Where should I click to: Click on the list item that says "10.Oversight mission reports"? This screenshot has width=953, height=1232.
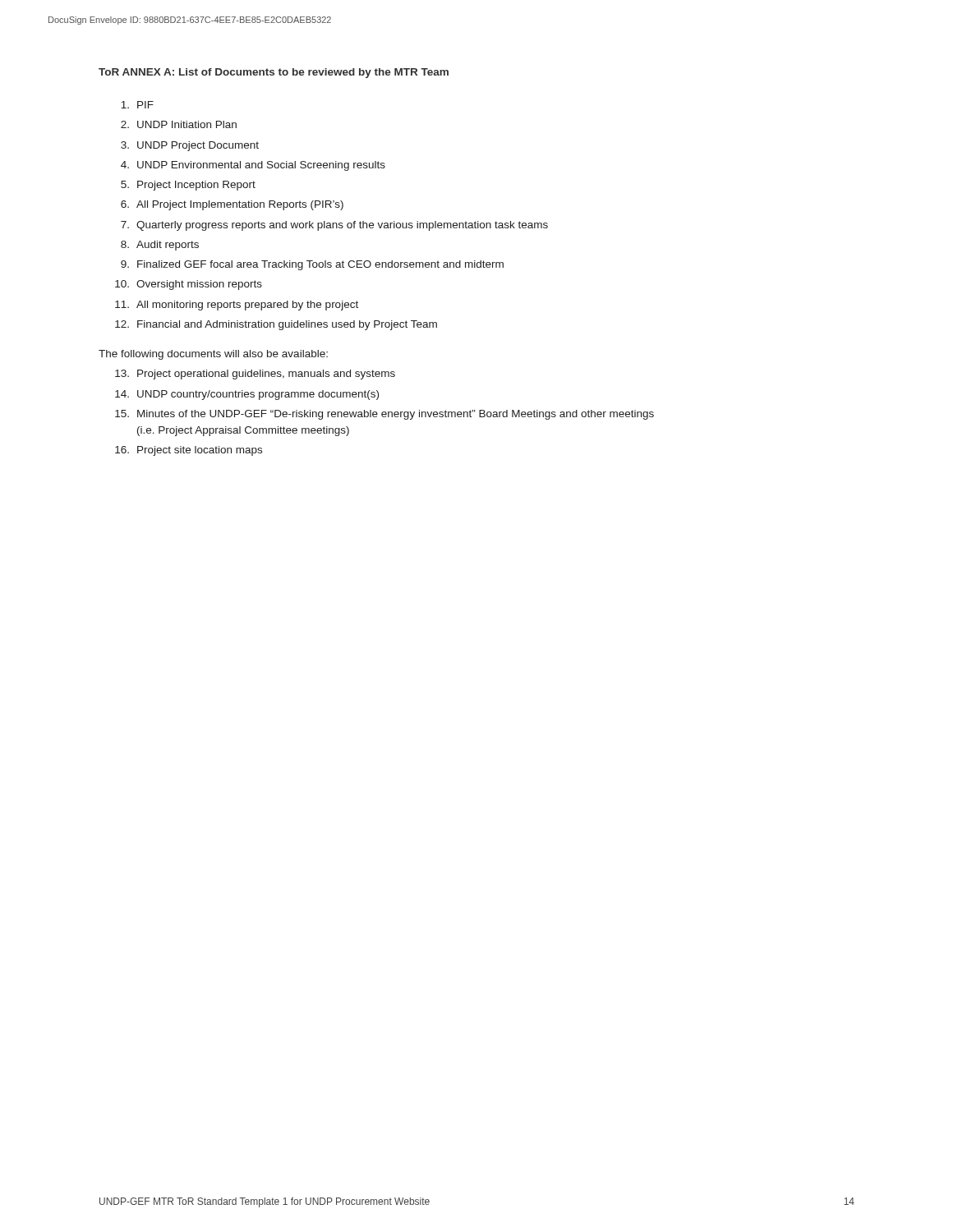[x=180, y=285]
